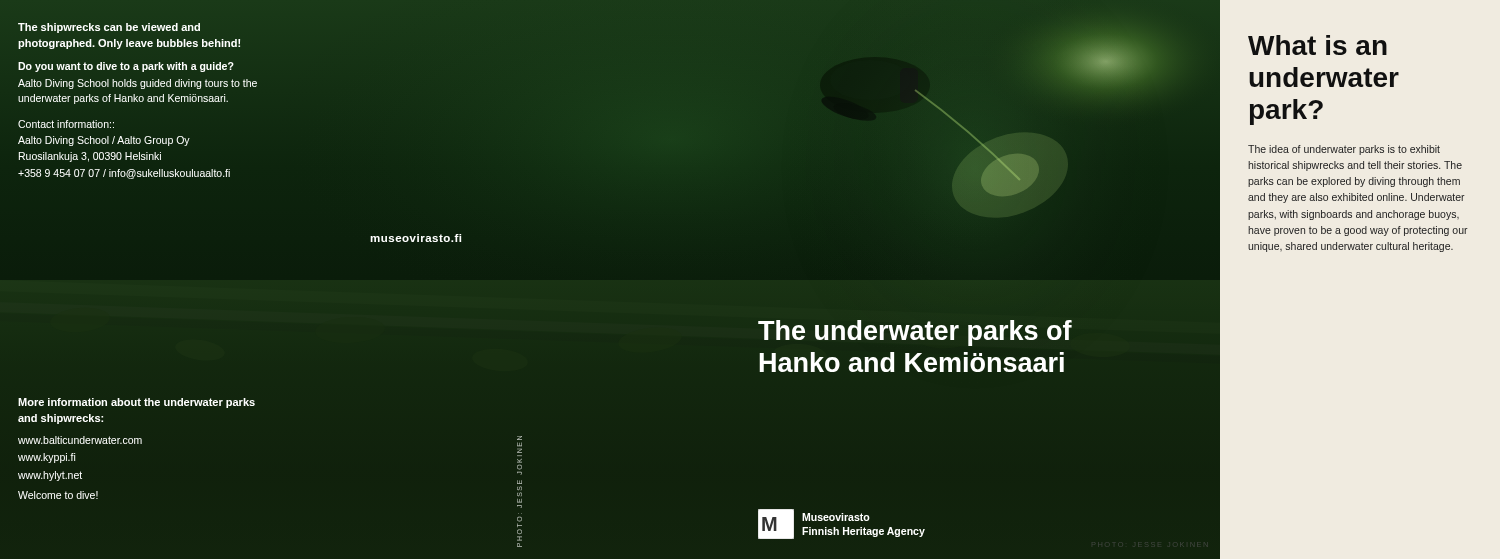Click the passage that begins "The idea of underwater parks"
The width and height of the screenshot is (1500, 559).
point(1358,197)
